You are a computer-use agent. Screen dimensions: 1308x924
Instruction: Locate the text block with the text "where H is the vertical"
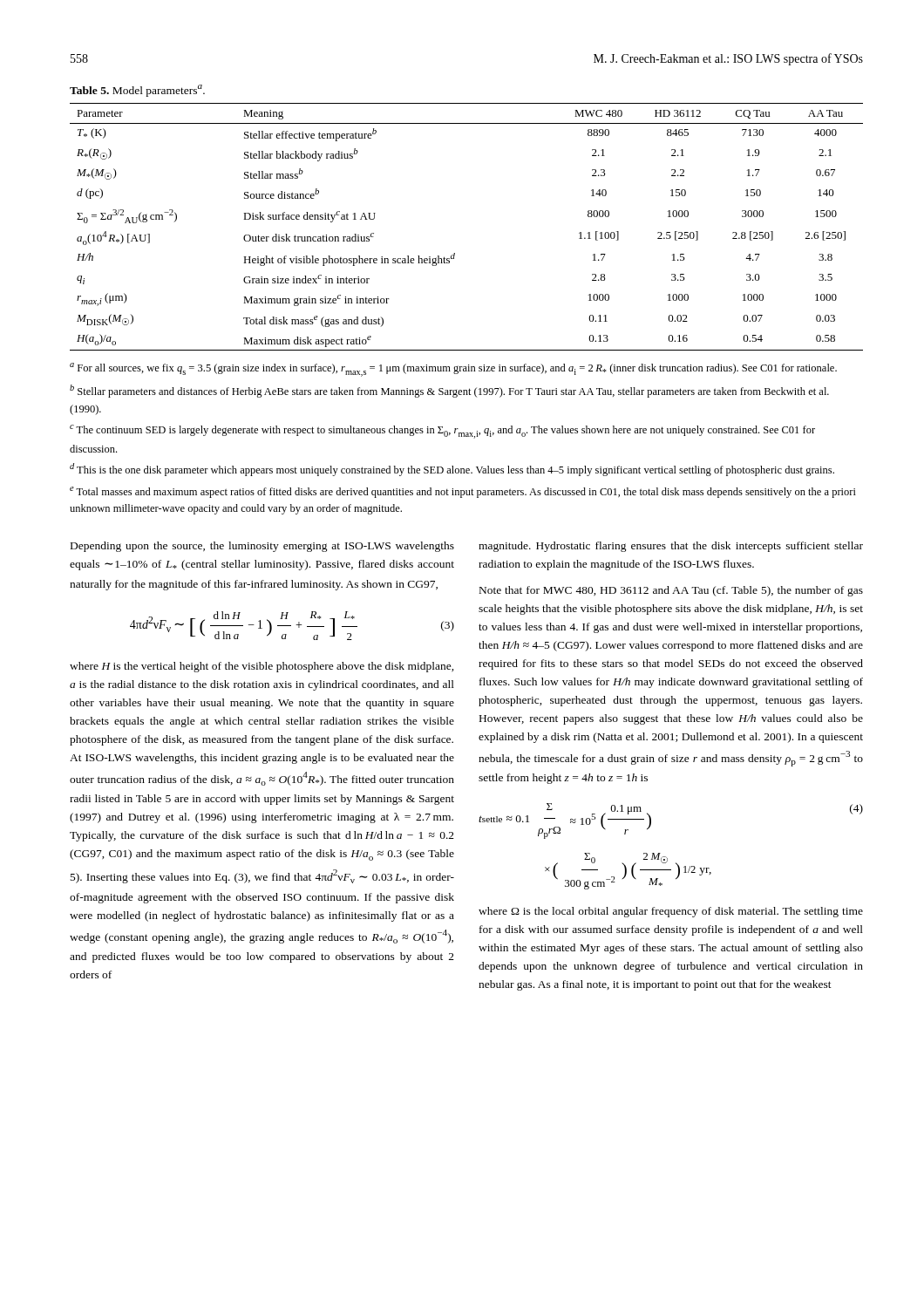point(262,820)
